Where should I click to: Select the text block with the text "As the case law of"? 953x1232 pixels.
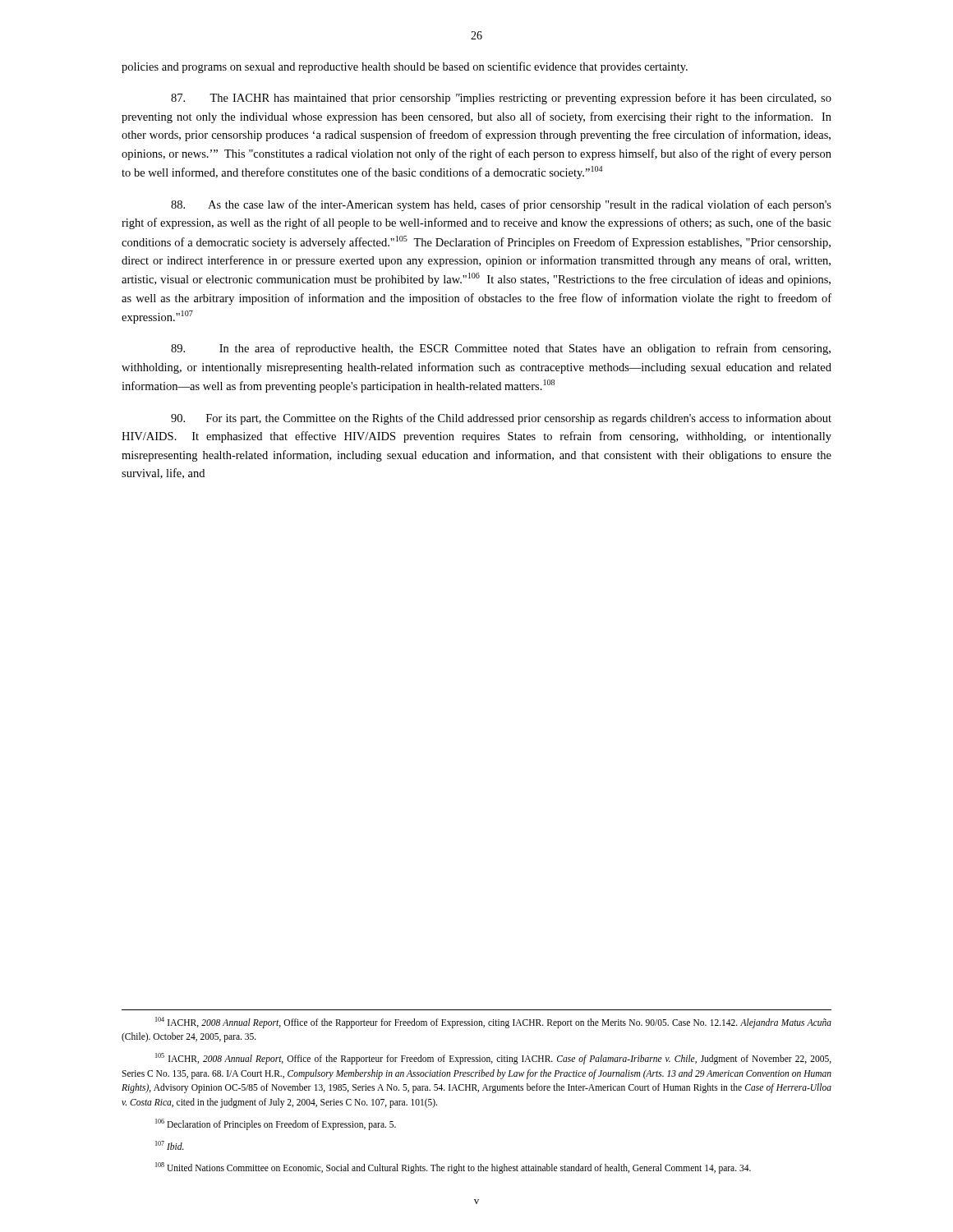pyautogui.click(x=476, y=261)
